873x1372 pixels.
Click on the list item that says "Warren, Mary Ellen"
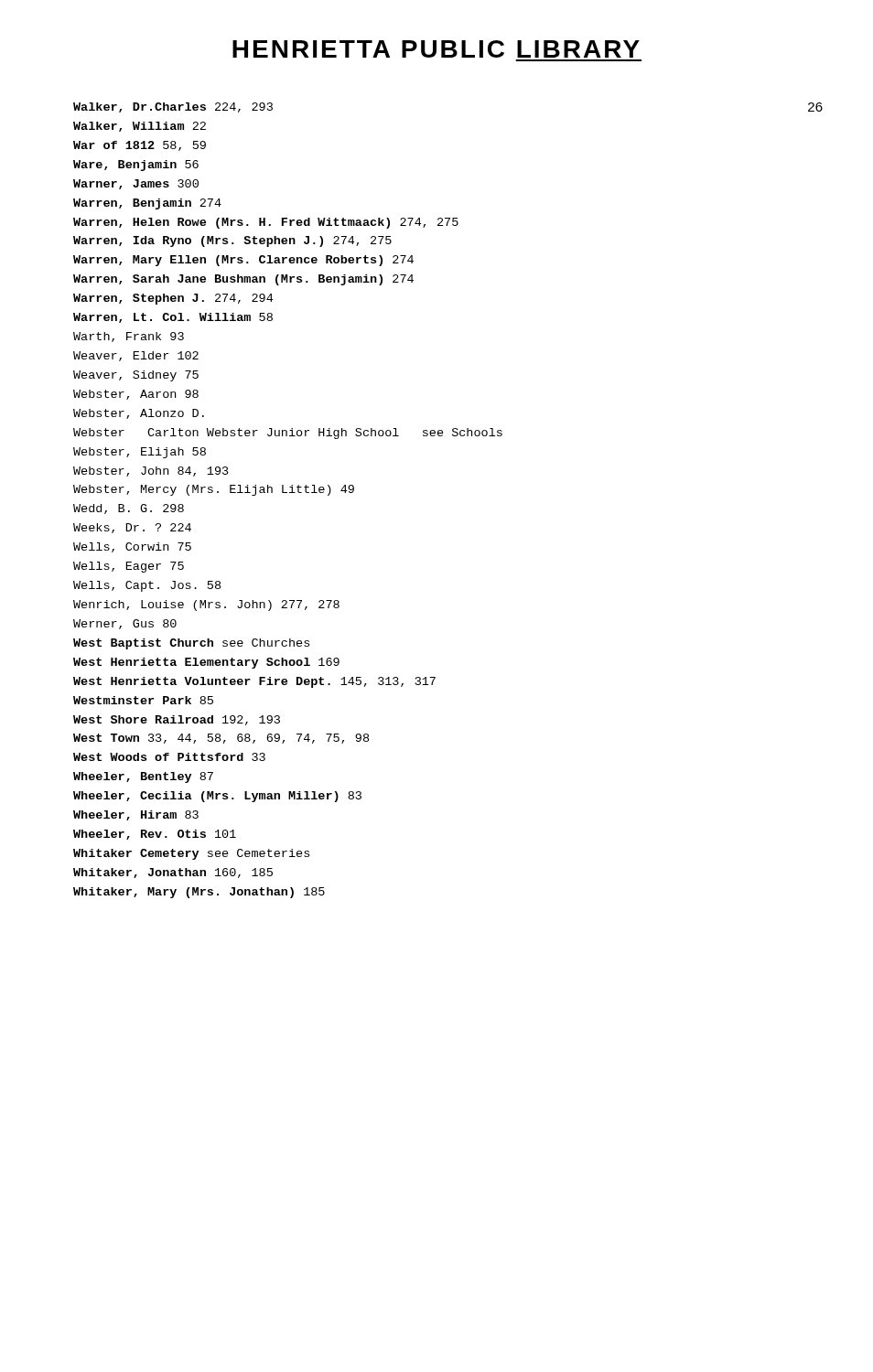(244, 261)
